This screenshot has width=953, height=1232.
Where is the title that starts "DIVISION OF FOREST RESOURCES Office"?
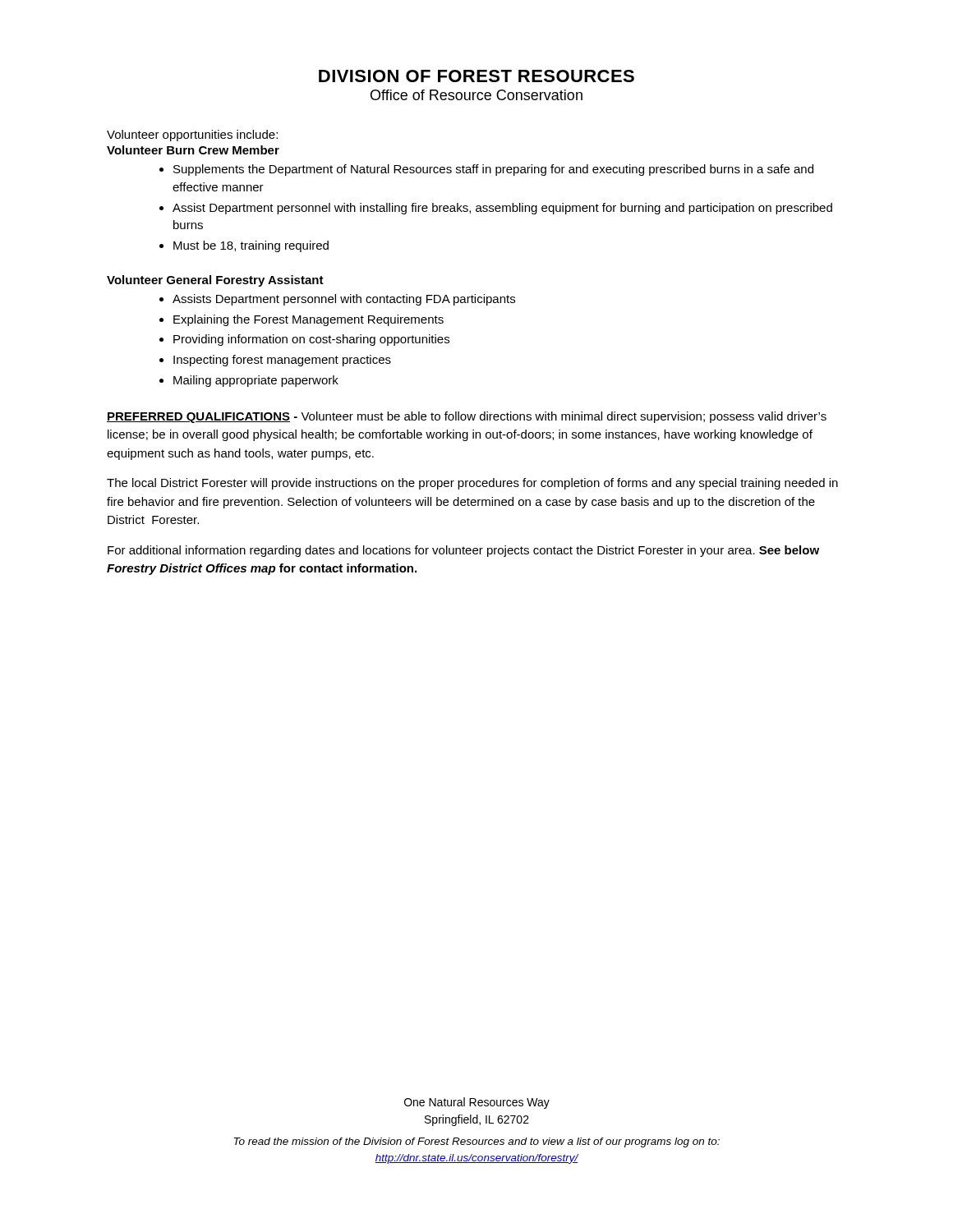click(x=476, y=85)
